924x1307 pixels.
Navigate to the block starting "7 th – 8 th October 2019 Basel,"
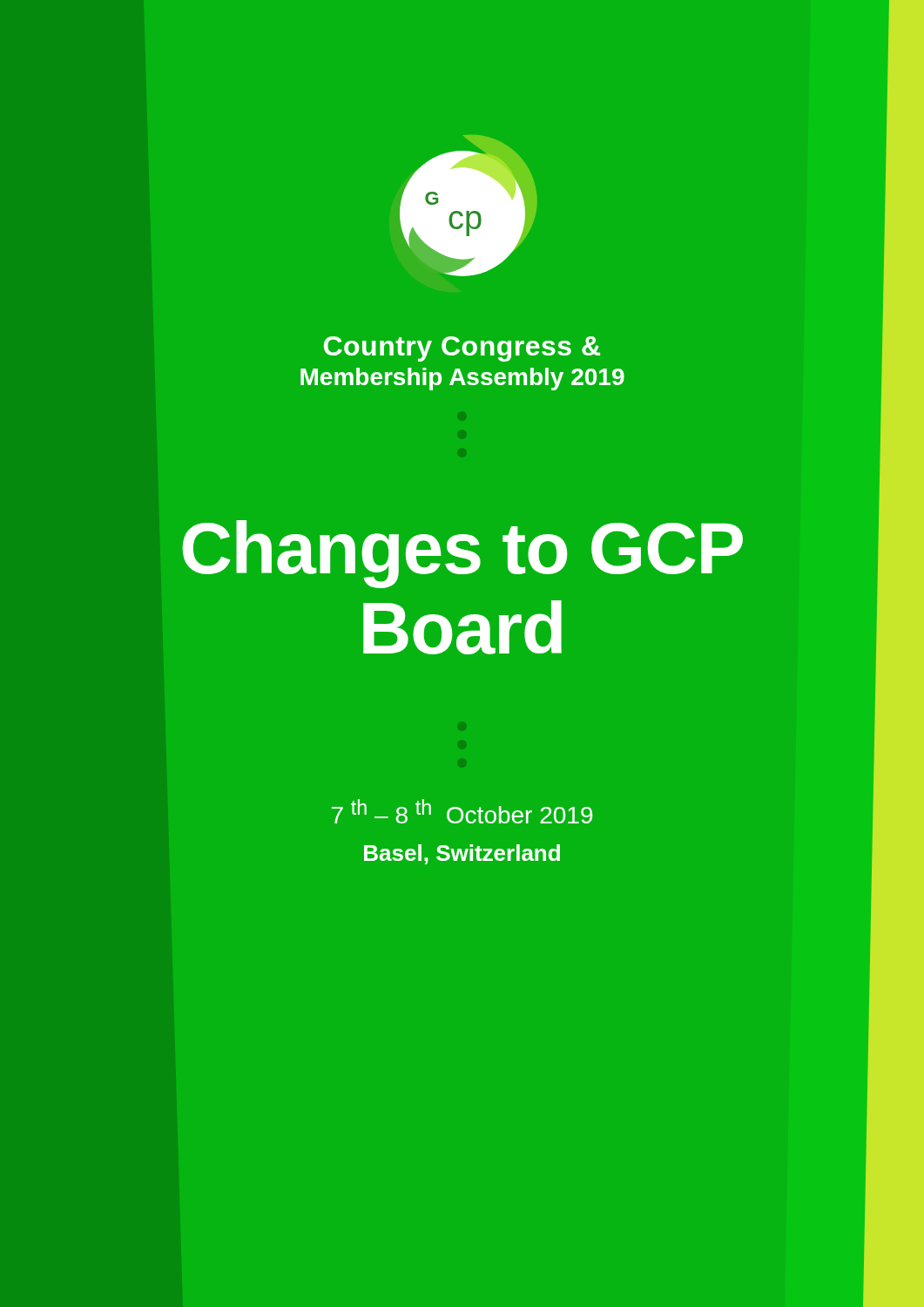[462, 832]
